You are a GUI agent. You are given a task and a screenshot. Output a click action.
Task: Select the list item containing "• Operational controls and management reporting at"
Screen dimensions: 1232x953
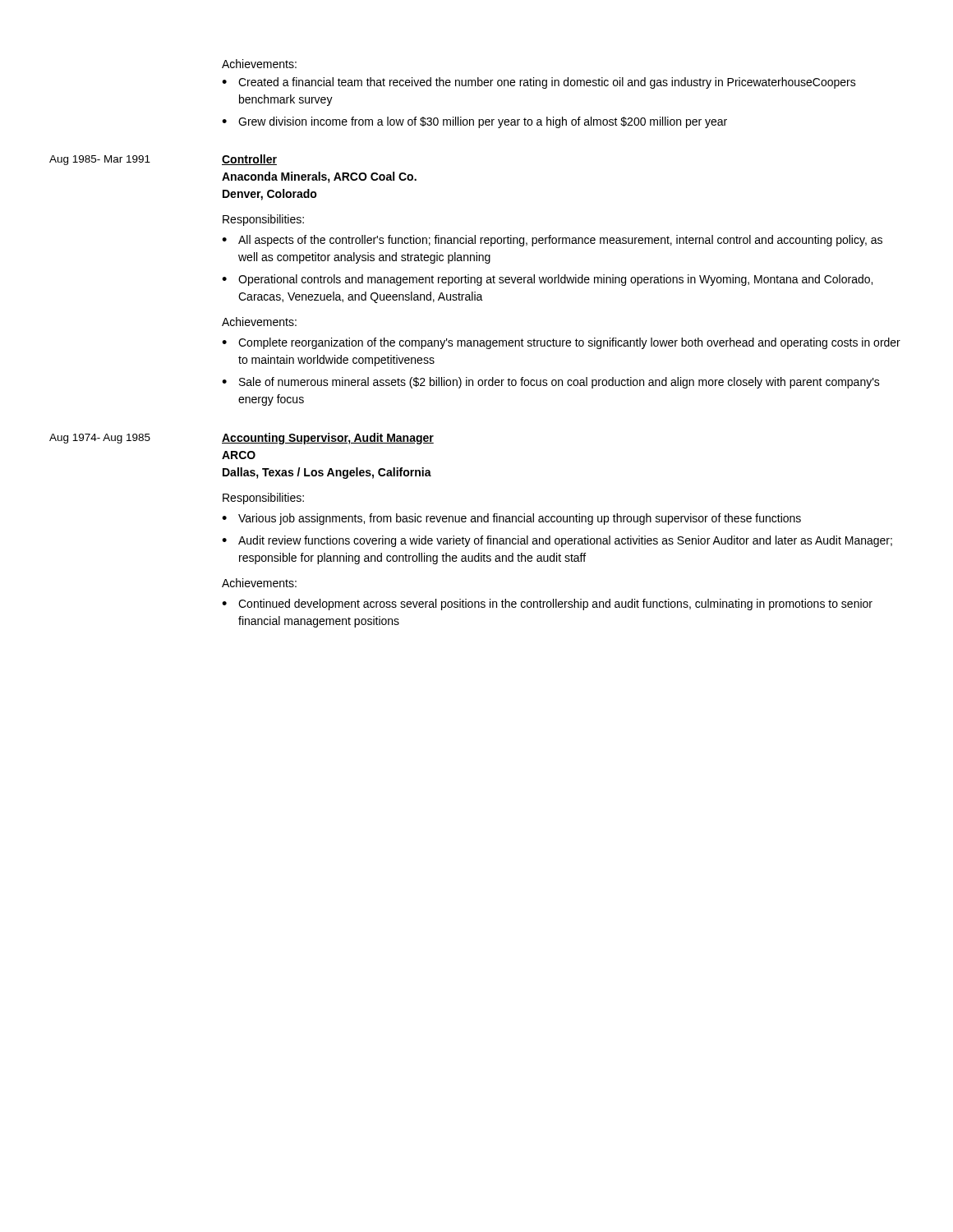click(x=563, y=288)
